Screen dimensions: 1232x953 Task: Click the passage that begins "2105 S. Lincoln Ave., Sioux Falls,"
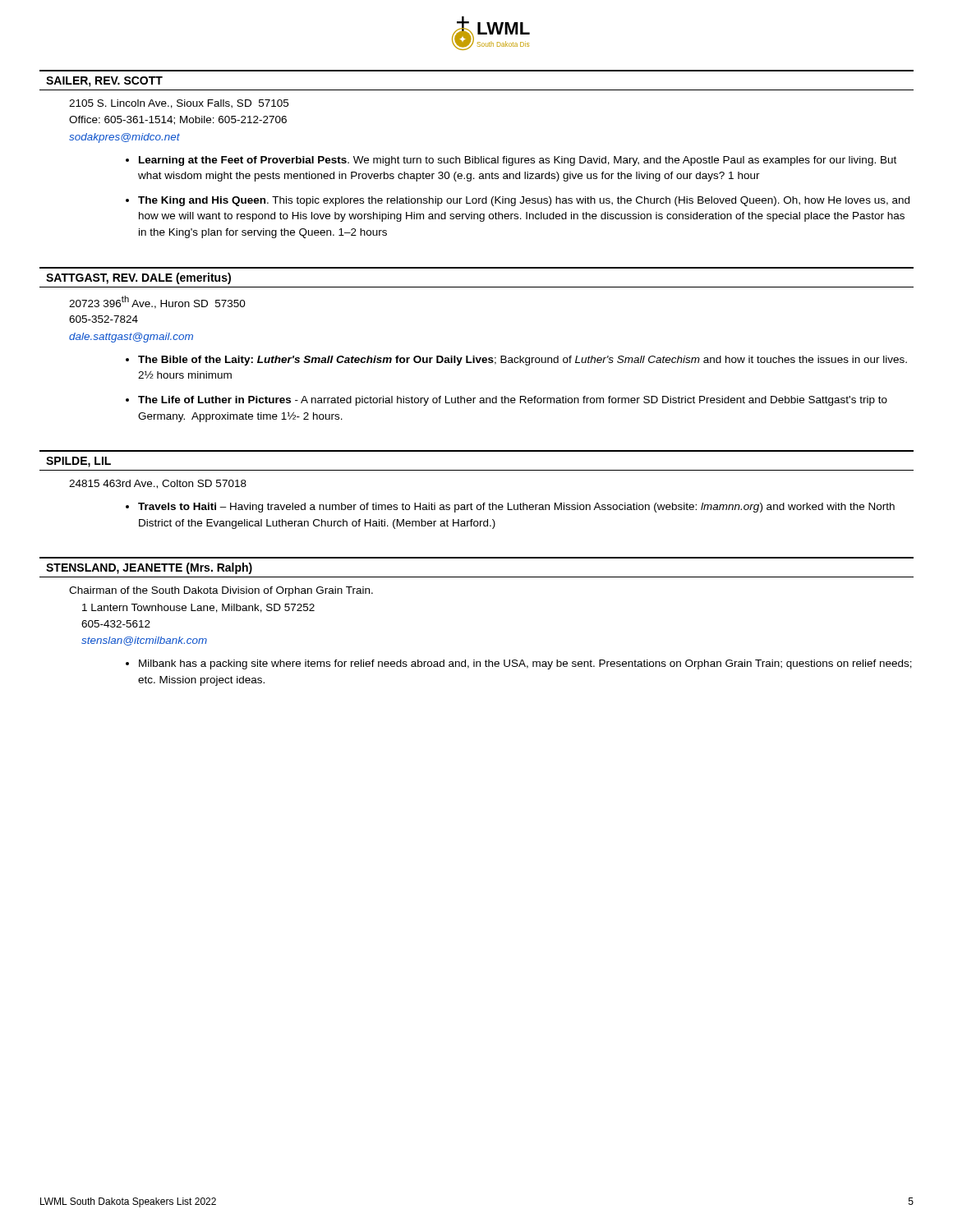(179, 120)
